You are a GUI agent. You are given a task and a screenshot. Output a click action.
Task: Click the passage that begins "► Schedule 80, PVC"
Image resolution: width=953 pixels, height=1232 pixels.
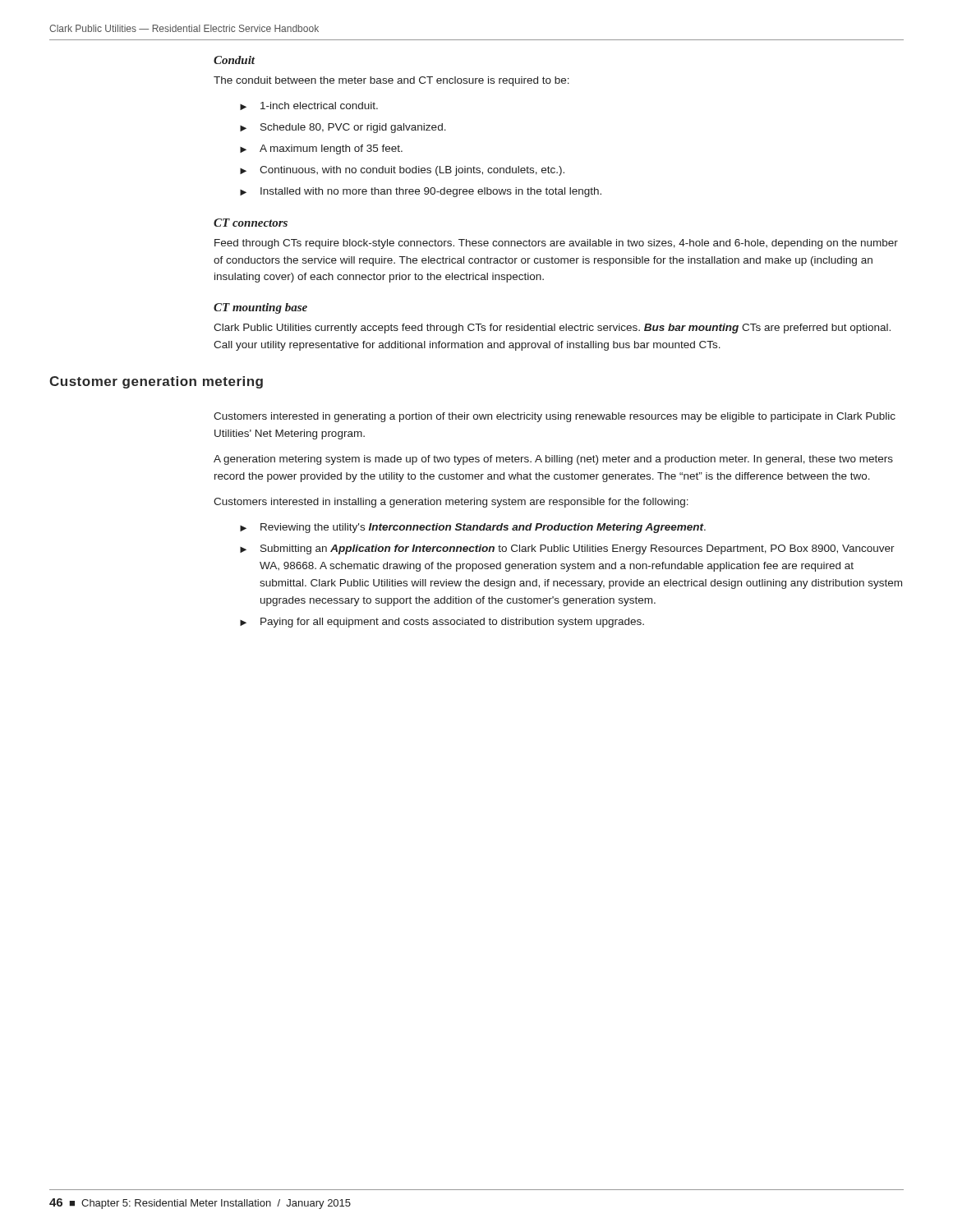pos(343,128)
